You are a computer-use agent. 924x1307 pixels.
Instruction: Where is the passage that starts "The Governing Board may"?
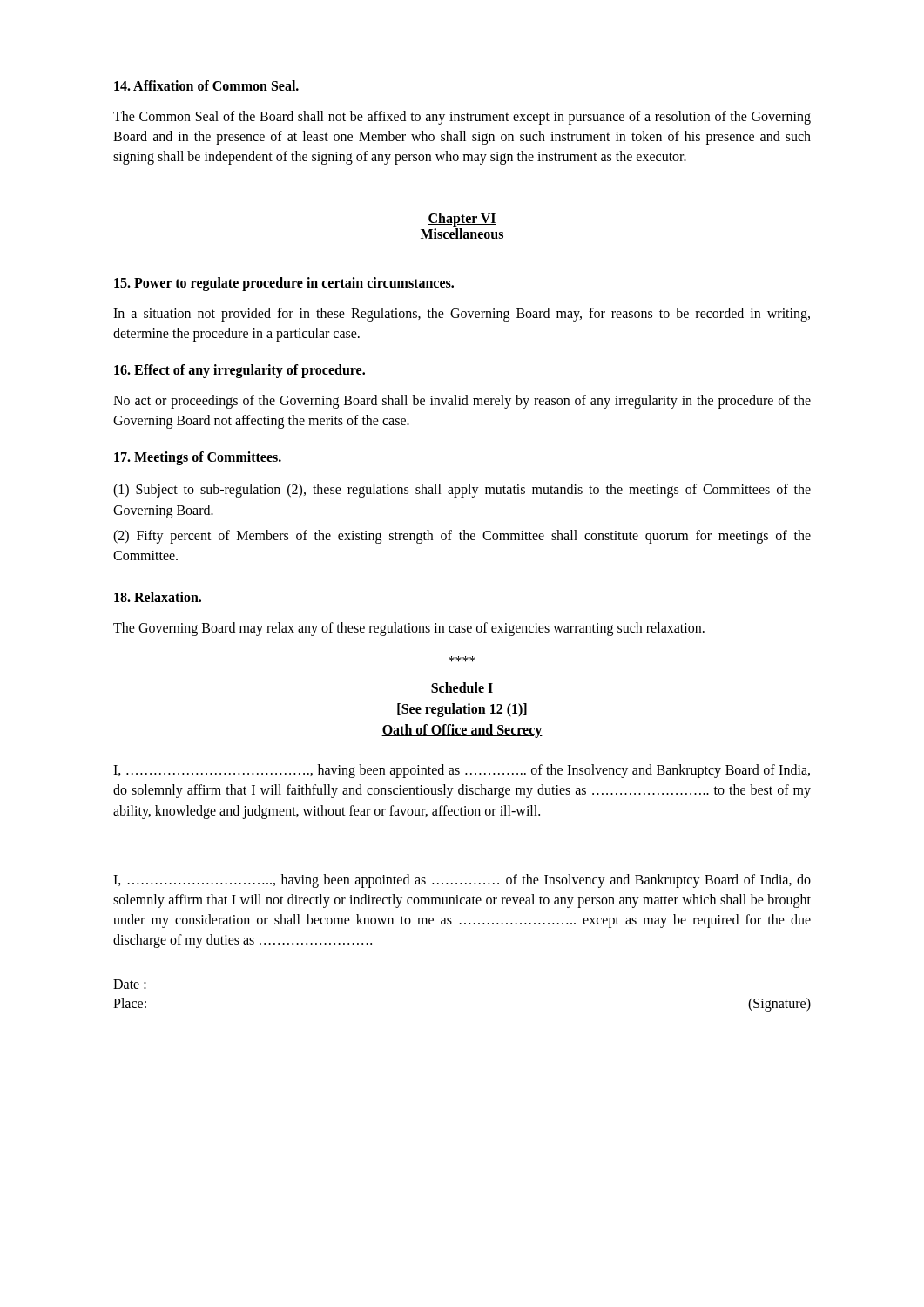pyautogui.click(x=462, y=628)
